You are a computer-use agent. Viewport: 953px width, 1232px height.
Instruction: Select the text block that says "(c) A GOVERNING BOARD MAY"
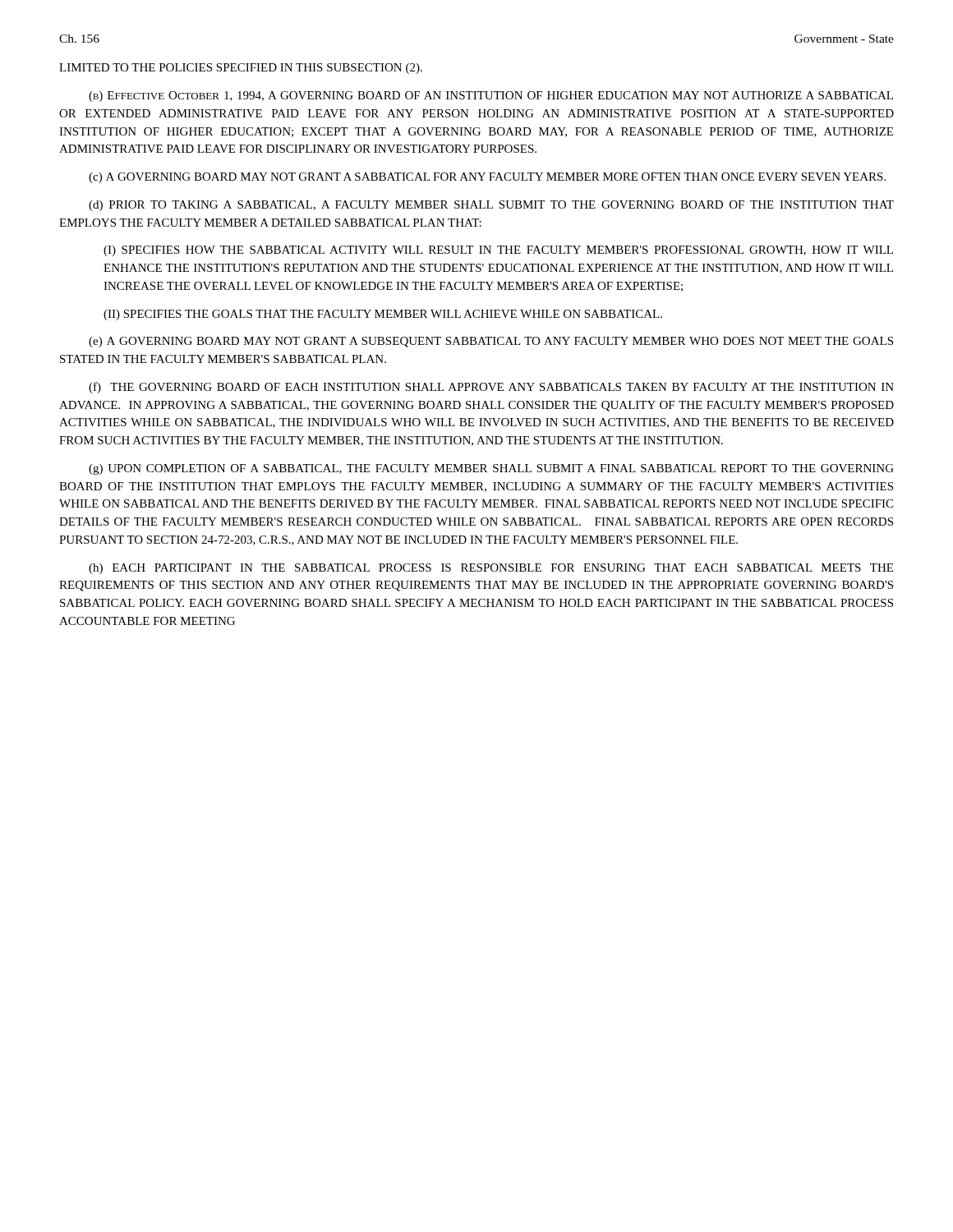pyautogui.click(x=488, y=177)
